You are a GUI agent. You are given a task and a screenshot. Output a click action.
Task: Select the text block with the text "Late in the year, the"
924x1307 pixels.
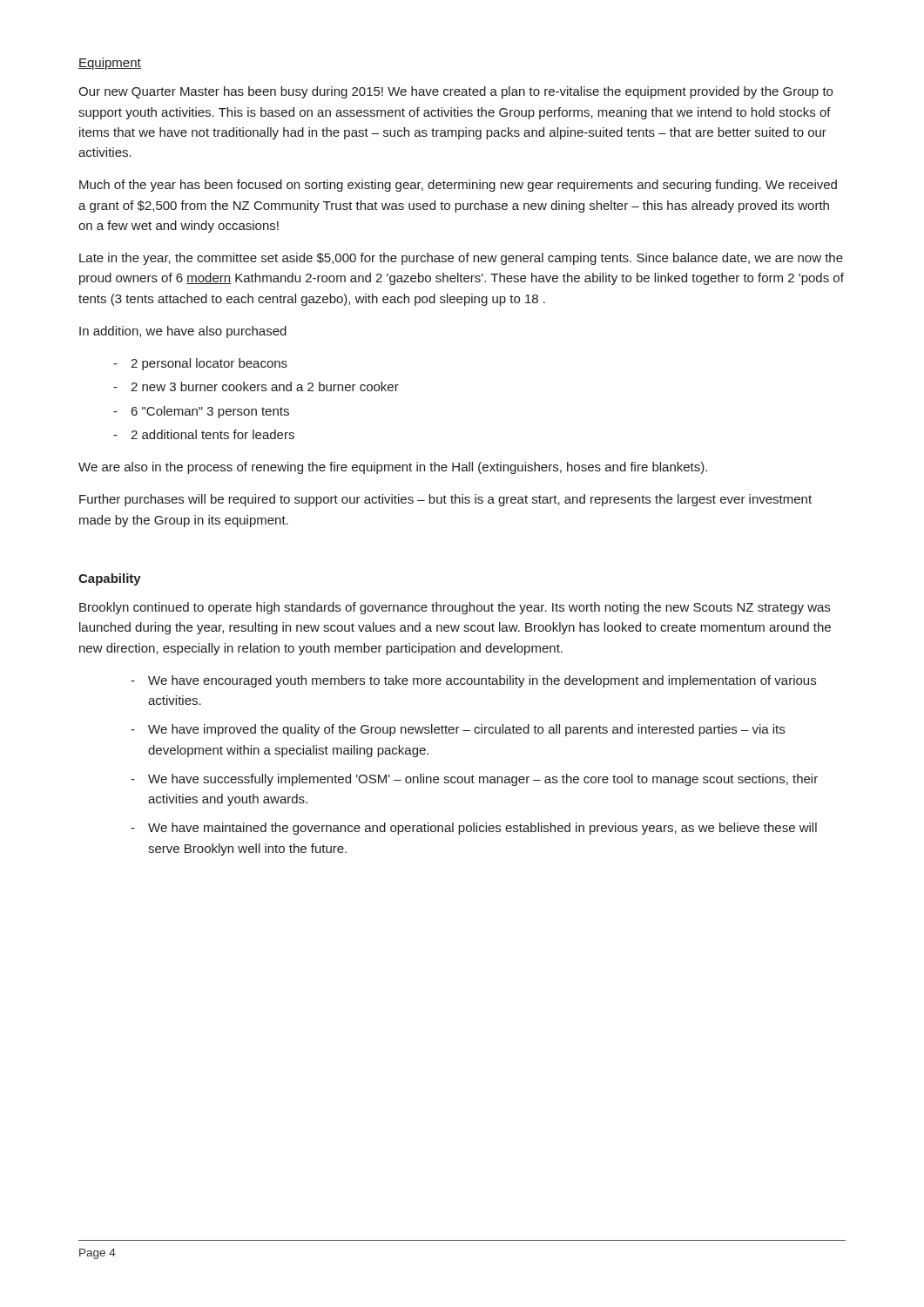tap(462, 278)
